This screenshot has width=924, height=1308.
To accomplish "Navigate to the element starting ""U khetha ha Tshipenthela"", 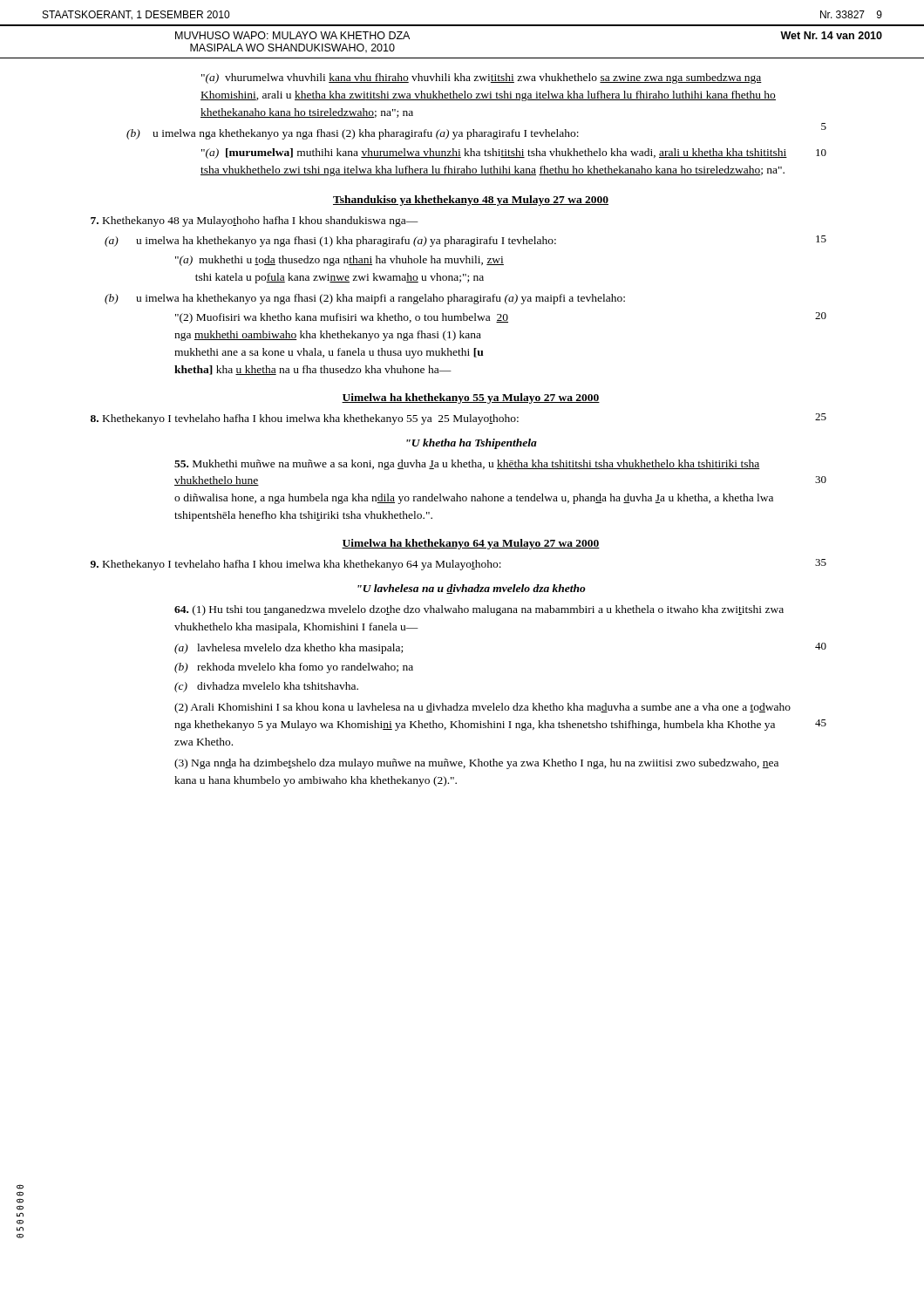I will [471, 442].
